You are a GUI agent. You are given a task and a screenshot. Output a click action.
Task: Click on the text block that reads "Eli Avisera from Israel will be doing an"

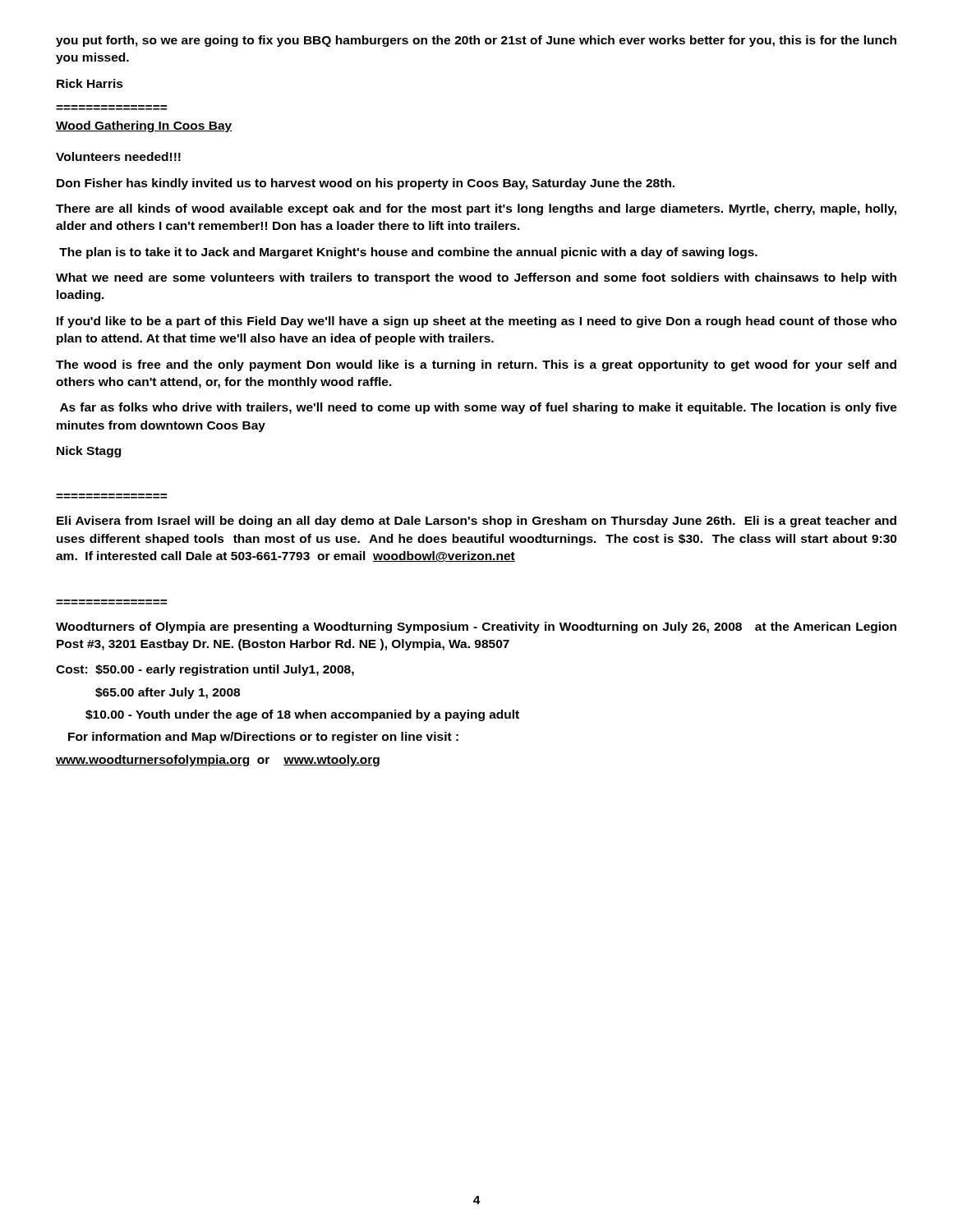pos(476,538)
